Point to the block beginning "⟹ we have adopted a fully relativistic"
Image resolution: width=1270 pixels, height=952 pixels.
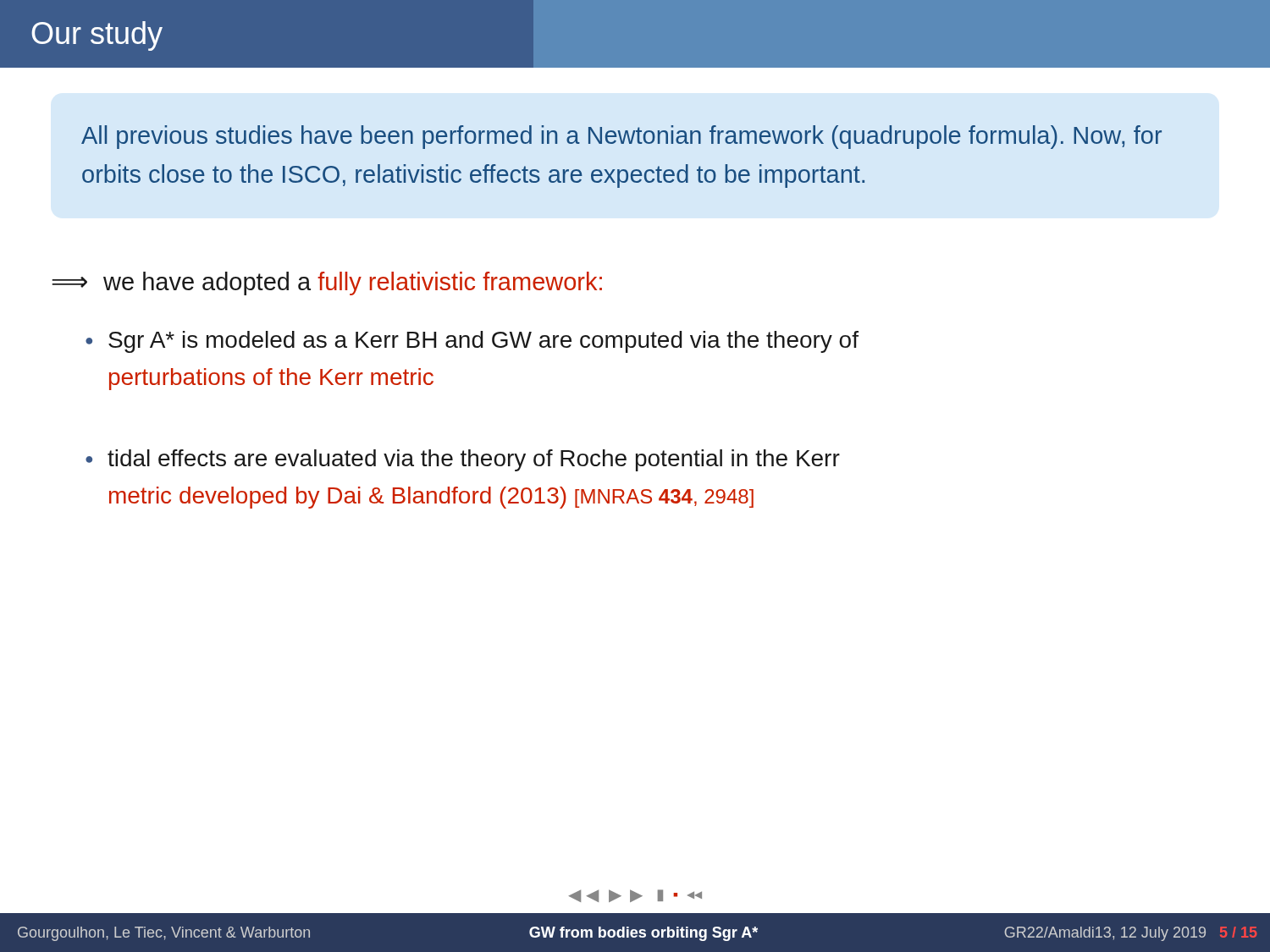[327, 282]
